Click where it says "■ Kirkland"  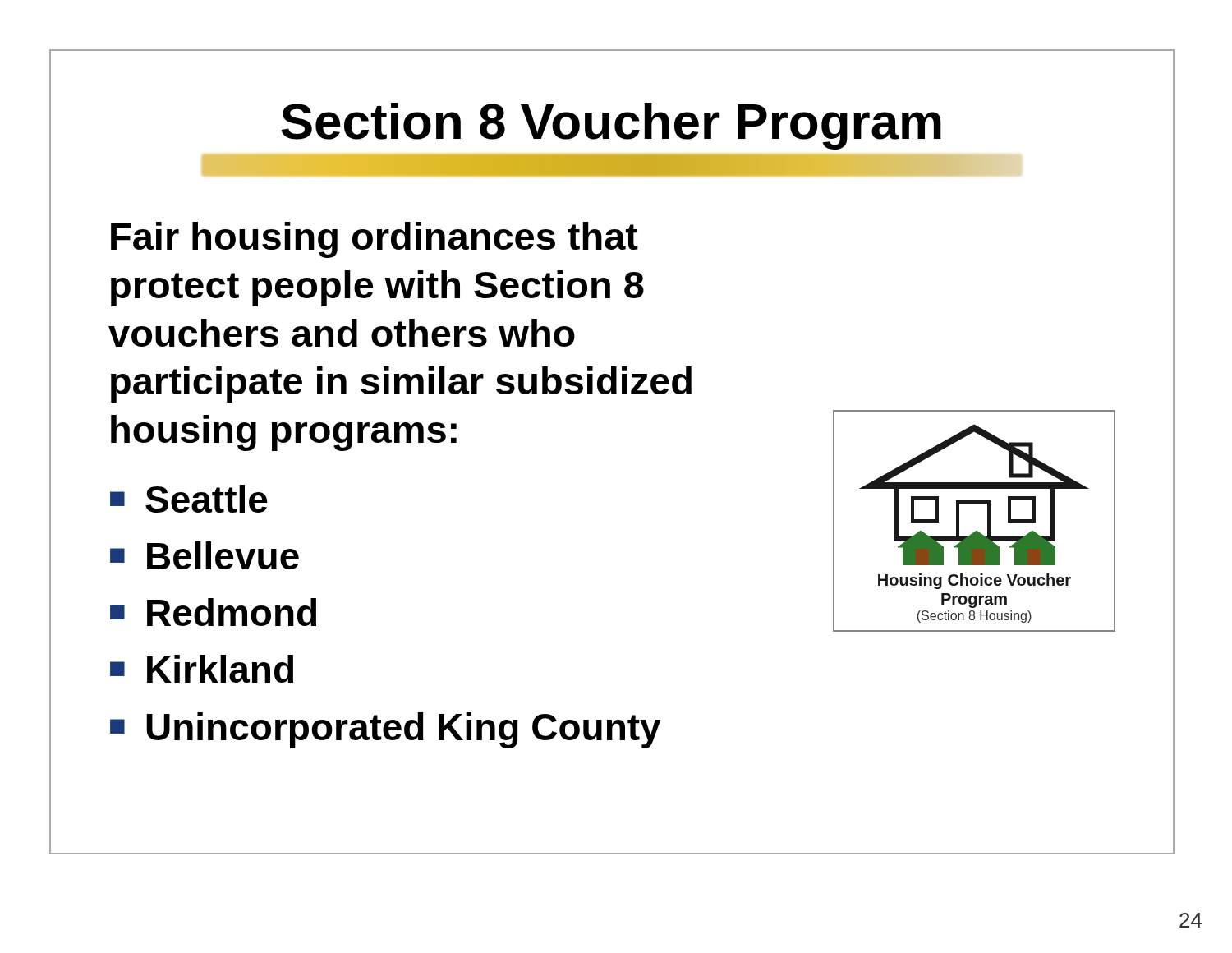point(202,670)
